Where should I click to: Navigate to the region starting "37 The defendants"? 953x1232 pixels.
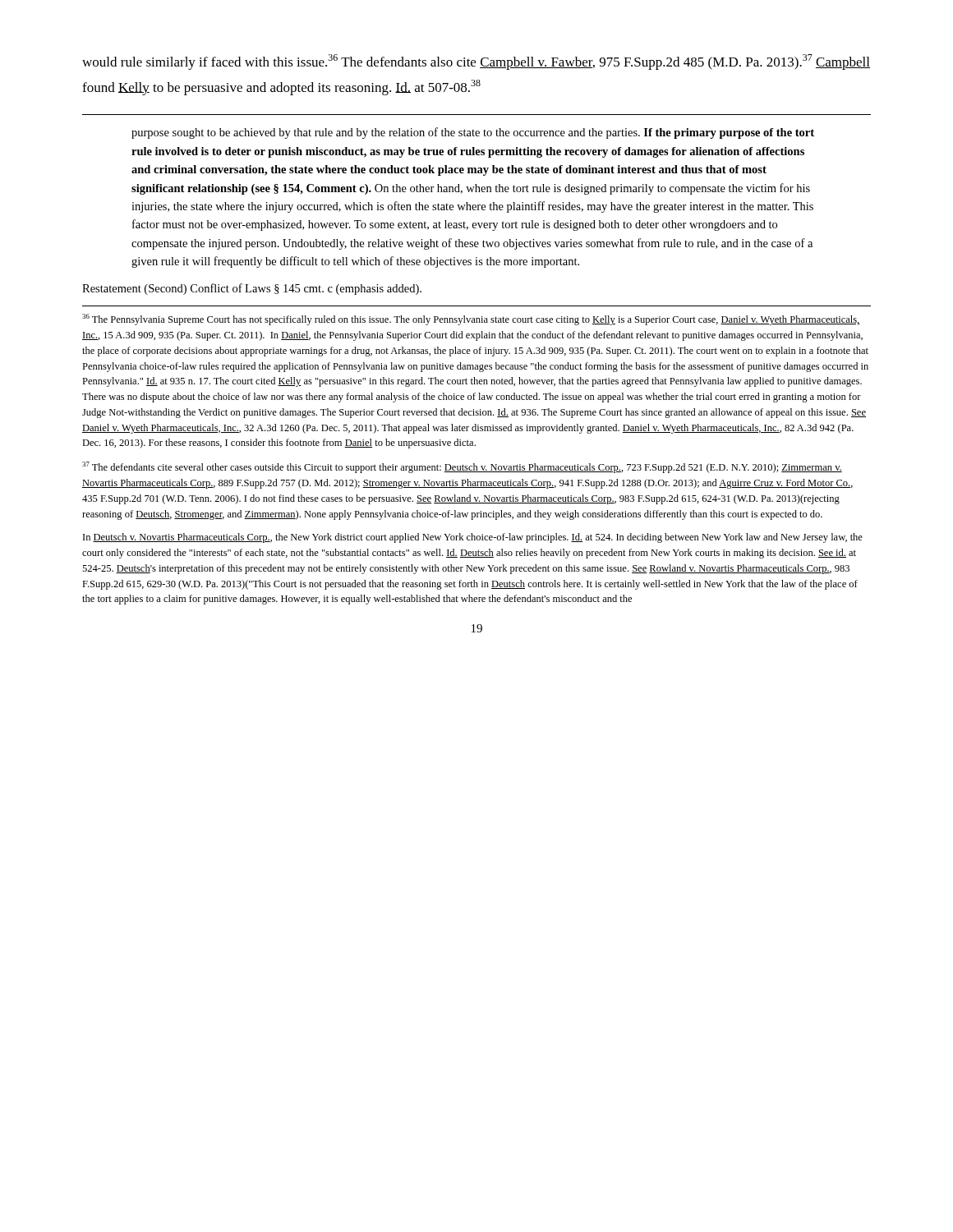tap(476, 533)
